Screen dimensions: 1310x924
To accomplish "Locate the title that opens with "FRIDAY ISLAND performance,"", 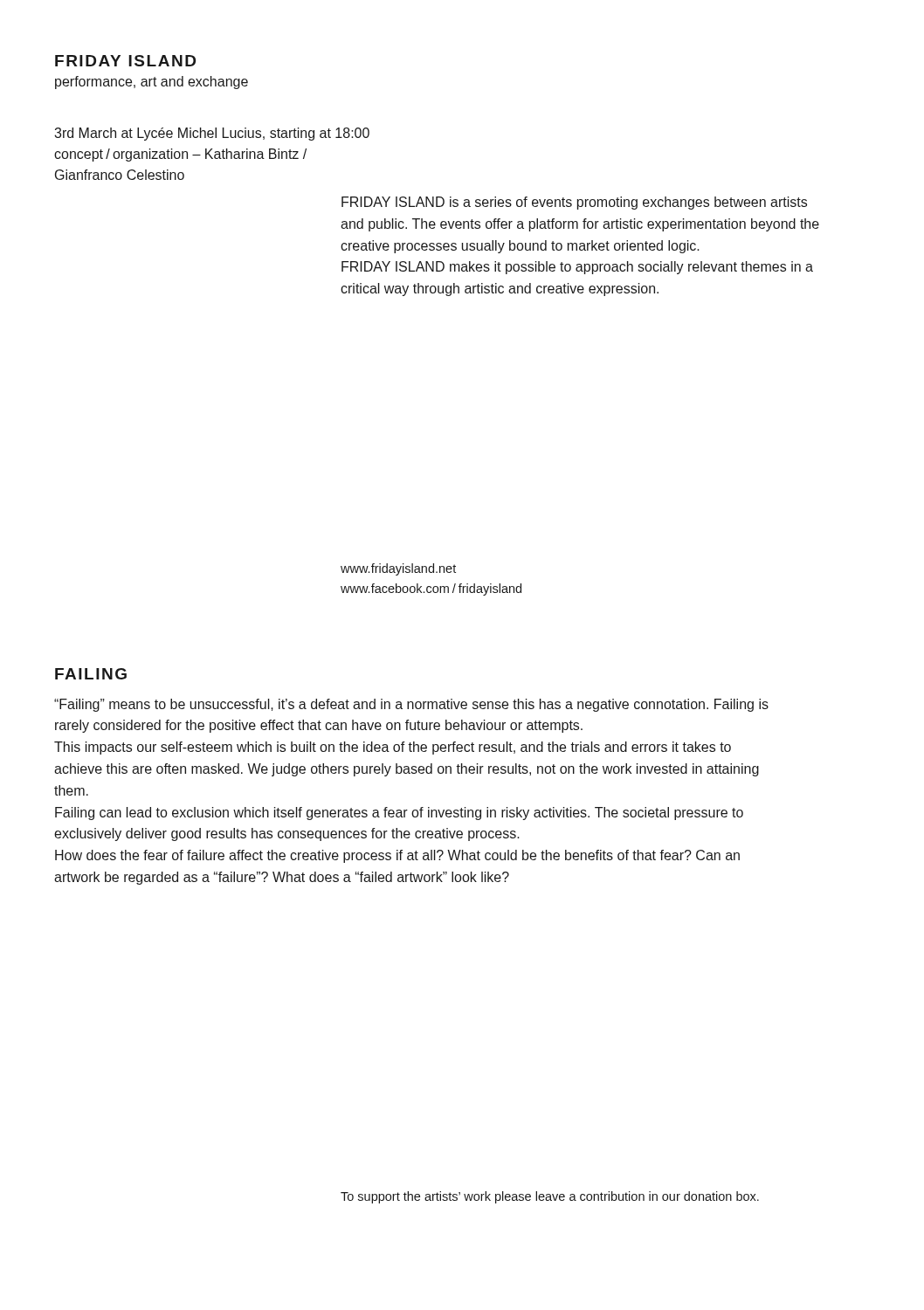I will pyautogui.click(x=125, y=61).
